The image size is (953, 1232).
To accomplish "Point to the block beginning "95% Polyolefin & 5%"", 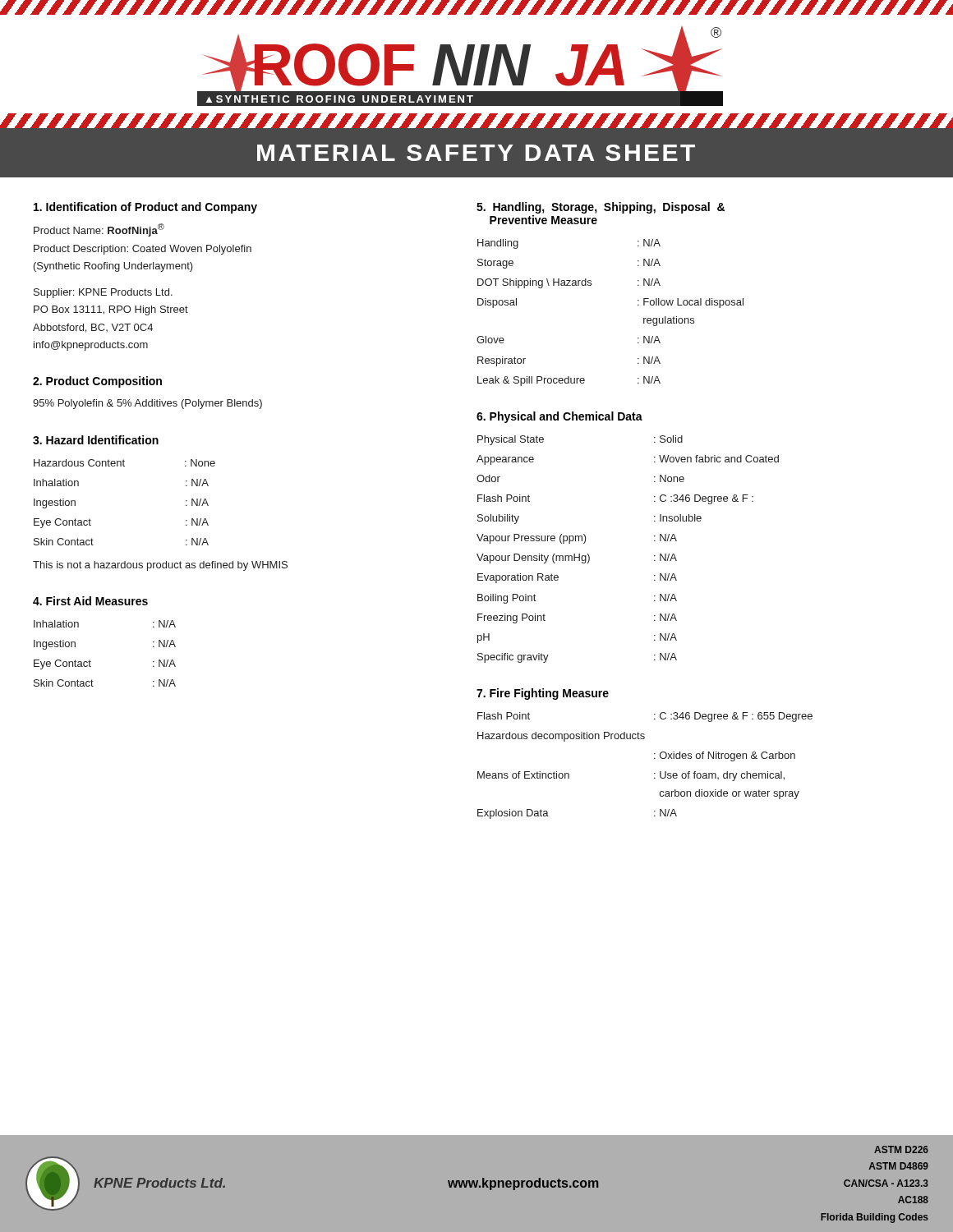I will click(x=148, y=403).
